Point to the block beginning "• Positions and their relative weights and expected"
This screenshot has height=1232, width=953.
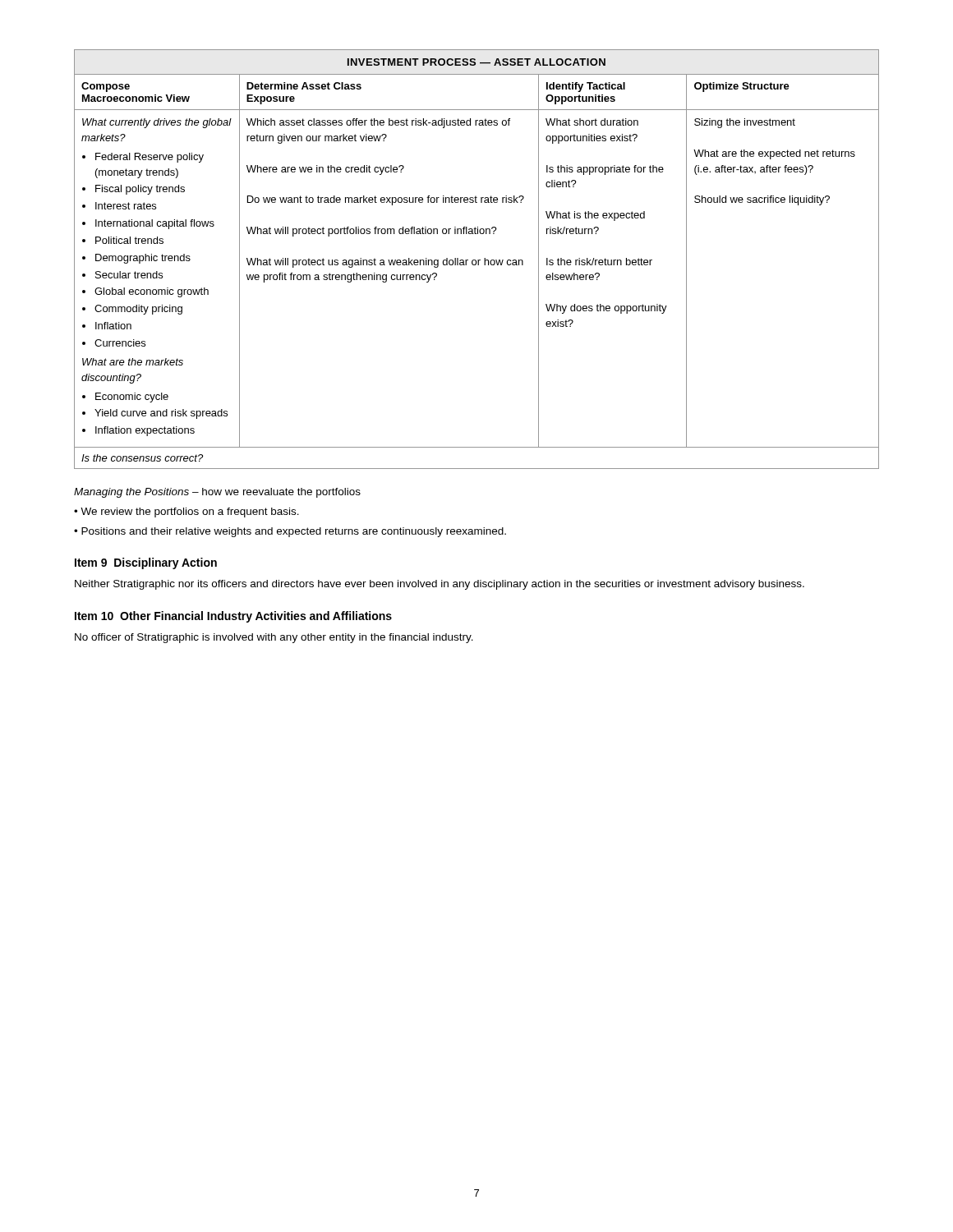click(290, 531)
